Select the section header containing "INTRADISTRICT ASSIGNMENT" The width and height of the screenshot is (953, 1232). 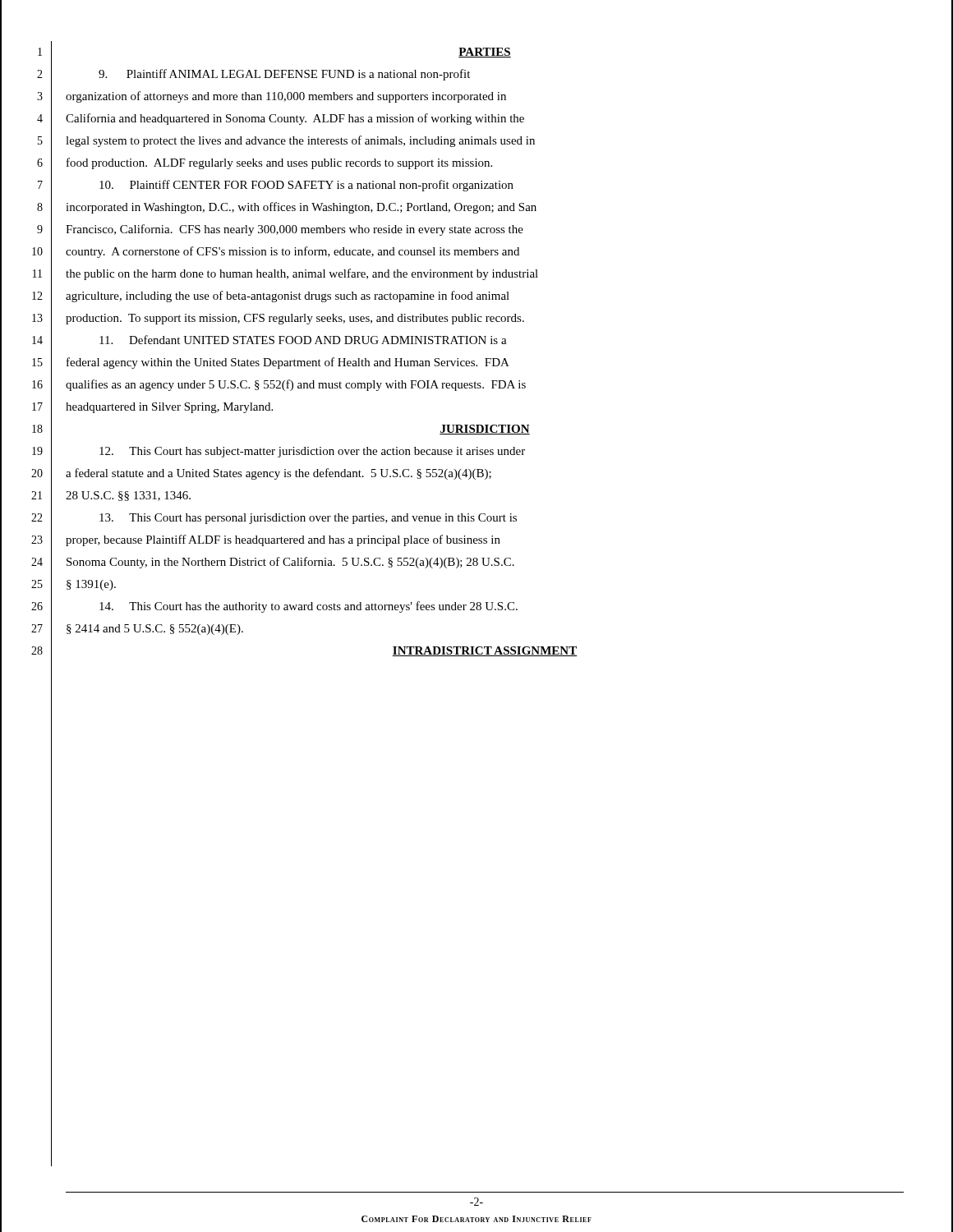(485, 650)
